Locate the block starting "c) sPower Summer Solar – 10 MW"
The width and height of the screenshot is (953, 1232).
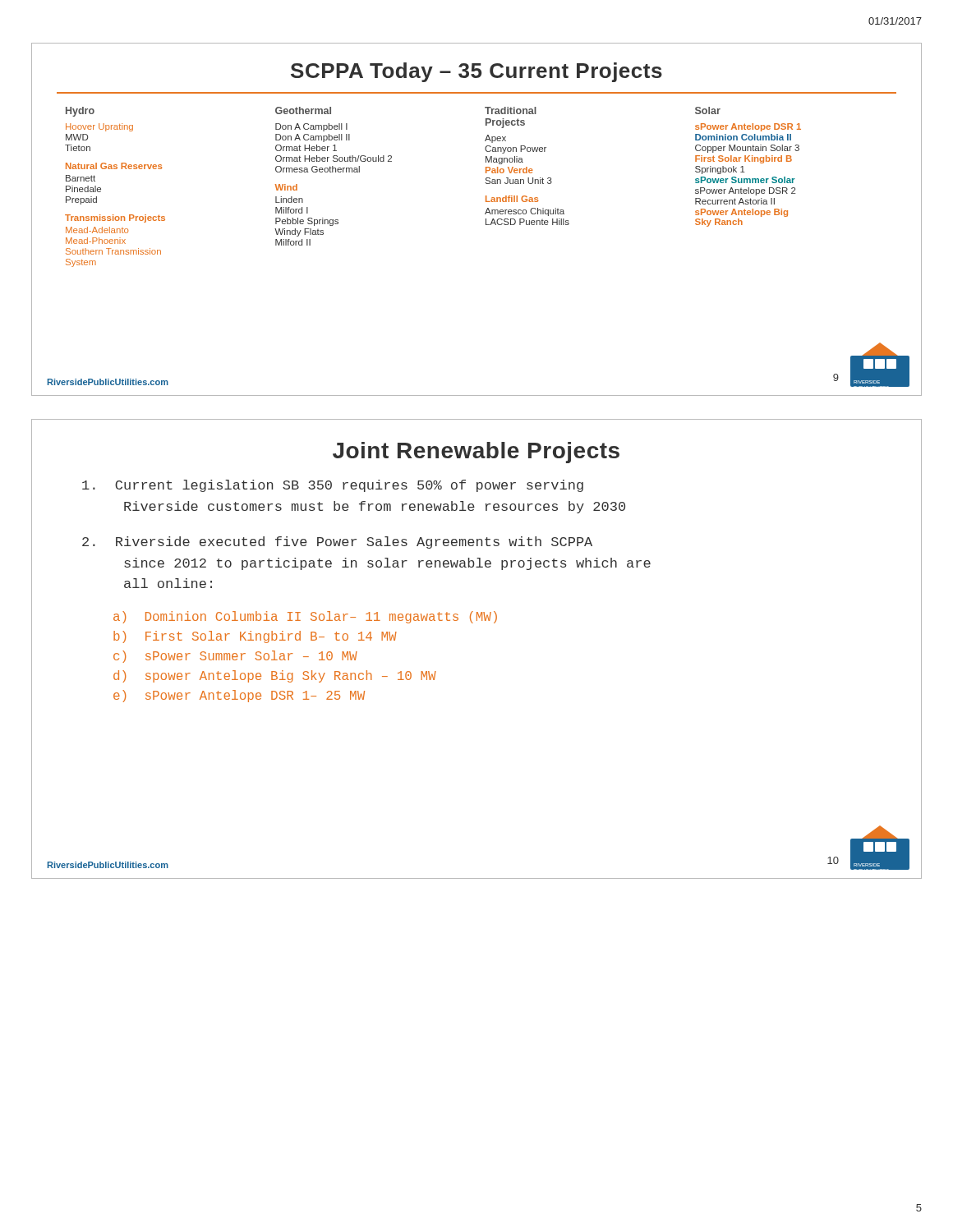click(235, 657)
